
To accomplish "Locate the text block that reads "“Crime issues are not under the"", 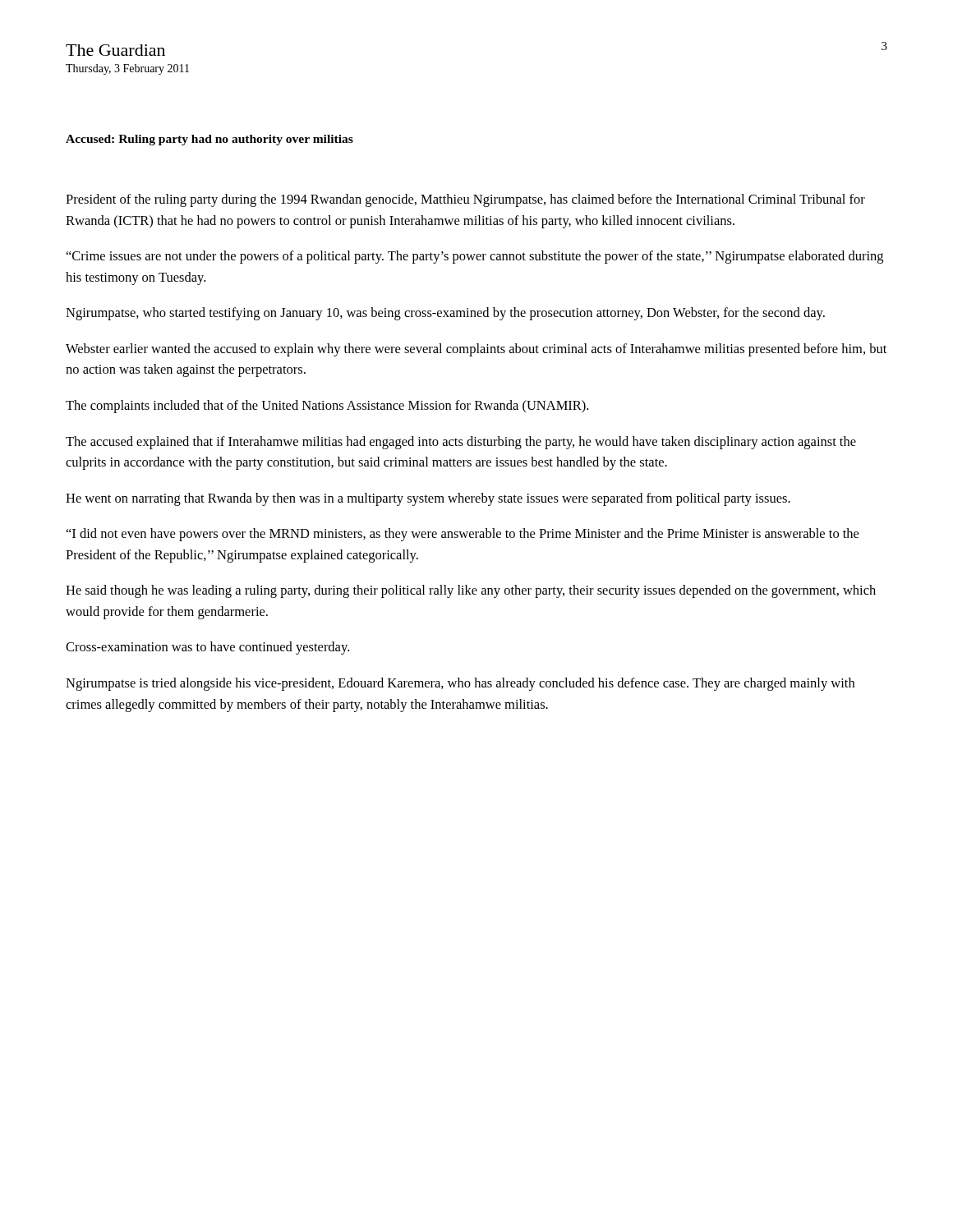I will [x=475, y=266].
